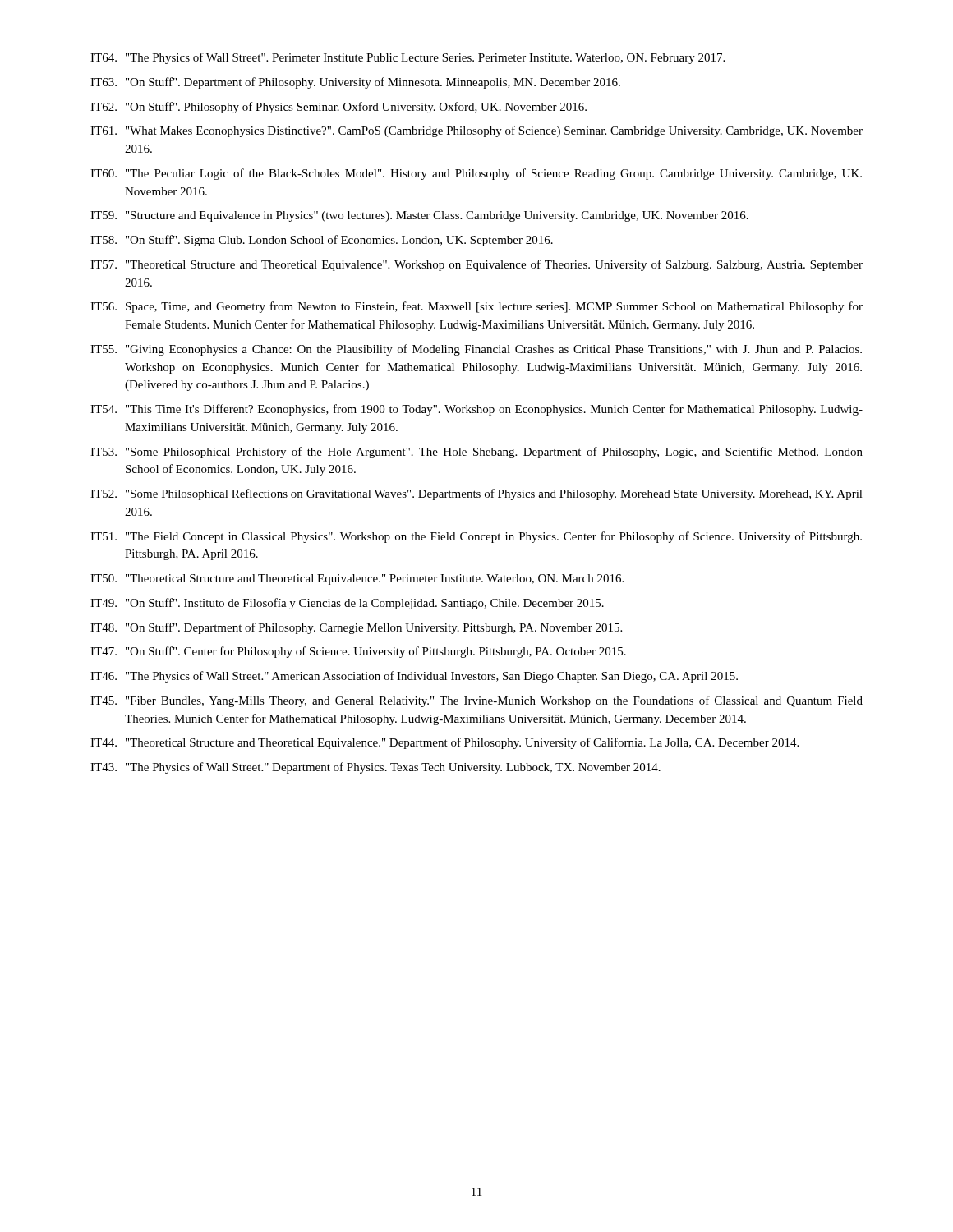The width and height of the screenshot is (953, 1232).
Task: Navigate to the block starting "IT59. "Structure and Equivalence in Physics""
Action: (x=476, y=216)
